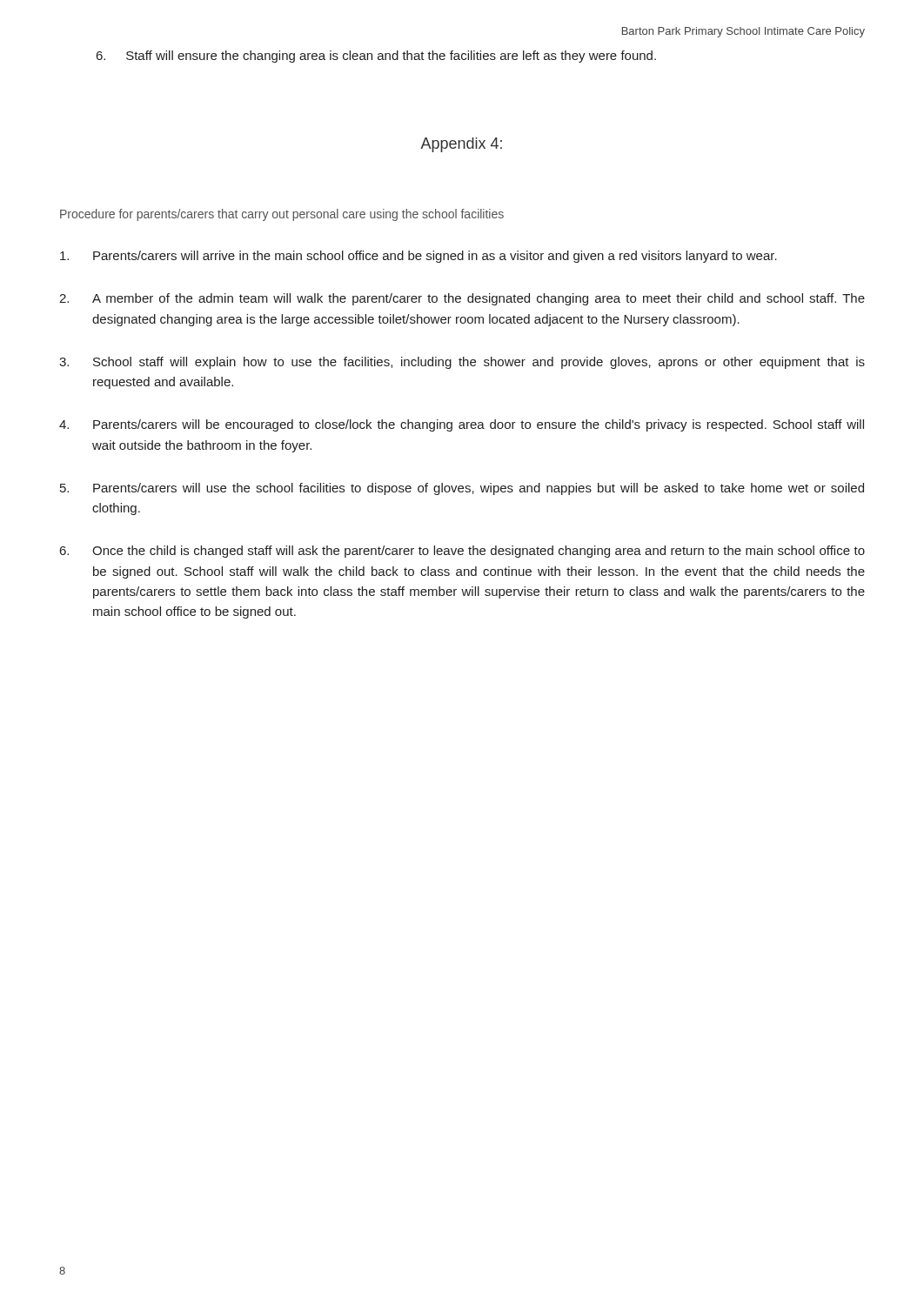
Task: Locate the text block starting "3. School staff"
Action: (x=462, y=372)
